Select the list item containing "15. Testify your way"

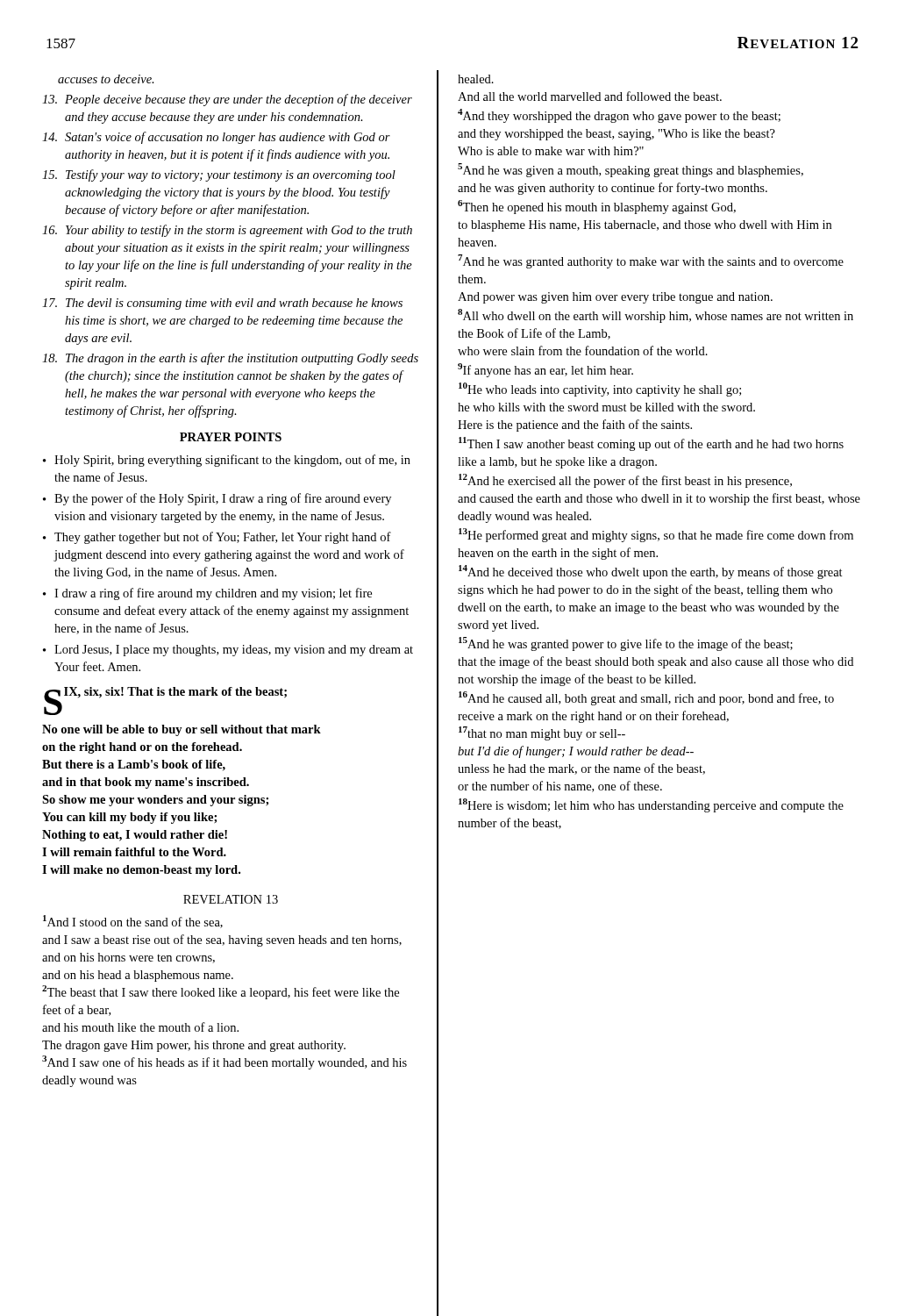point(231,192)
